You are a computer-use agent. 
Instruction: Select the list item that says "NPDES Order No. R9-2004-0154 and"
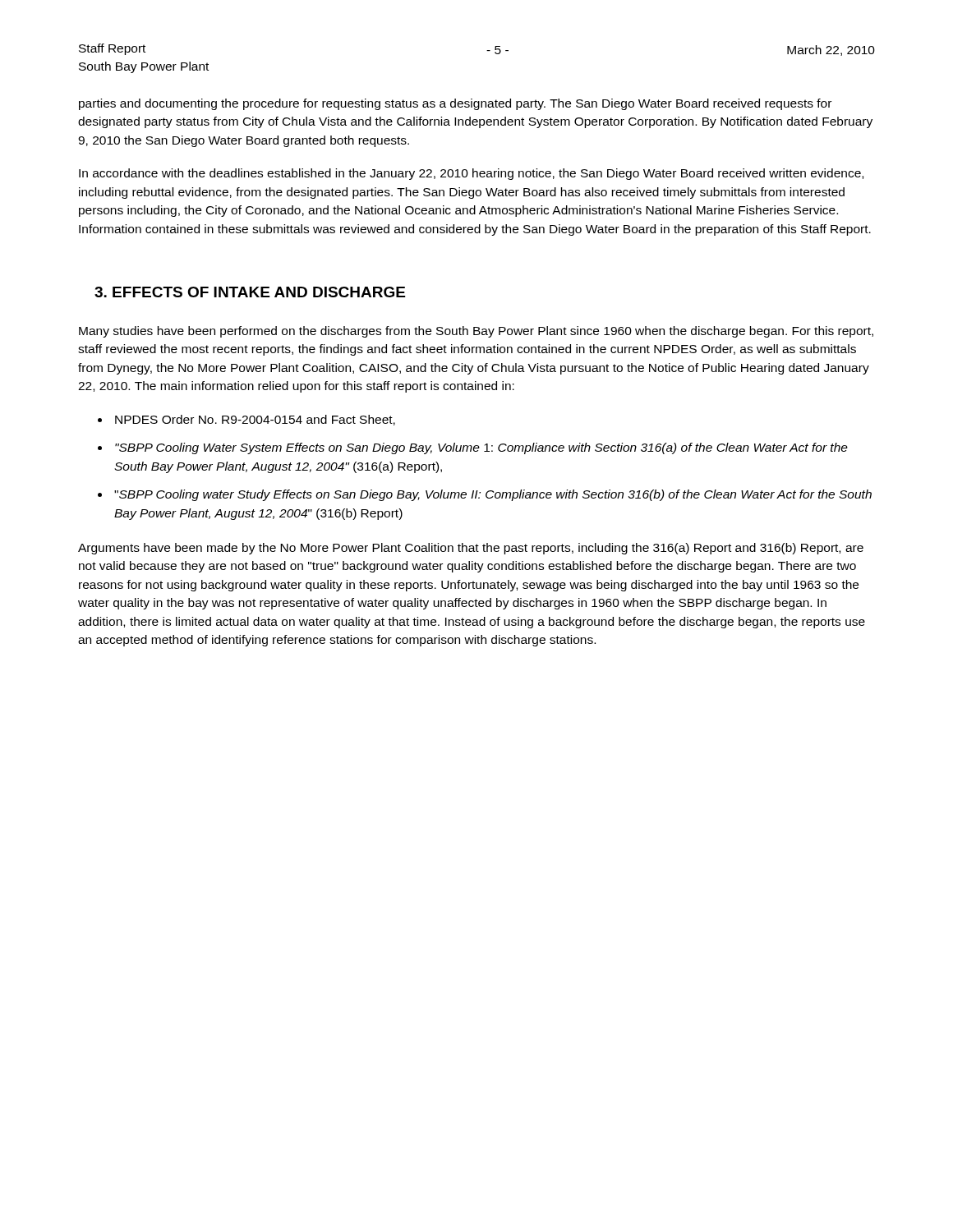click(255, 420)
